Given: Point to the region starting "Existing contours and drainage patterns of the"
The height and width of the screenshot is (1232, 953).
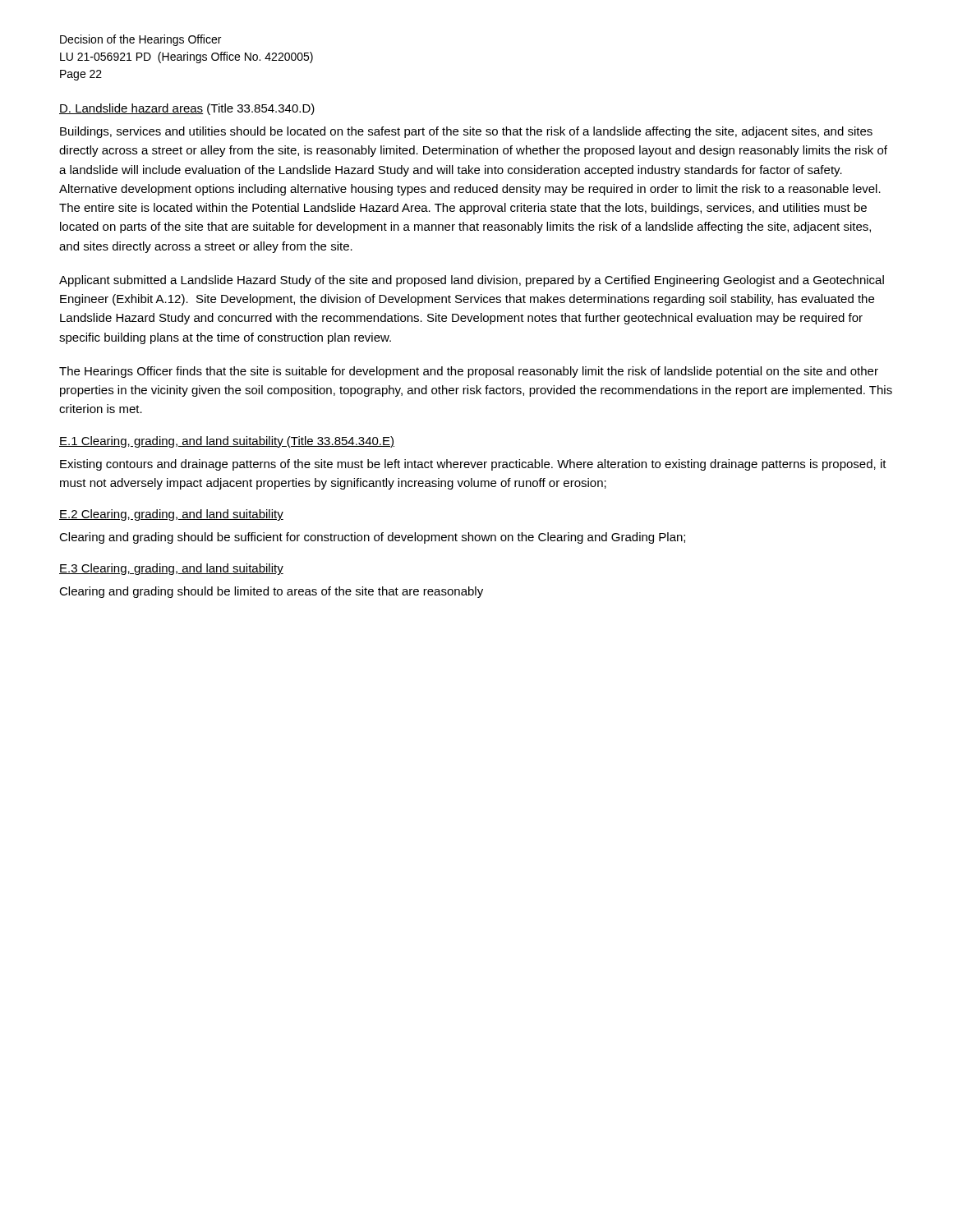Looking at the screenshot, I should click(473, 473).
